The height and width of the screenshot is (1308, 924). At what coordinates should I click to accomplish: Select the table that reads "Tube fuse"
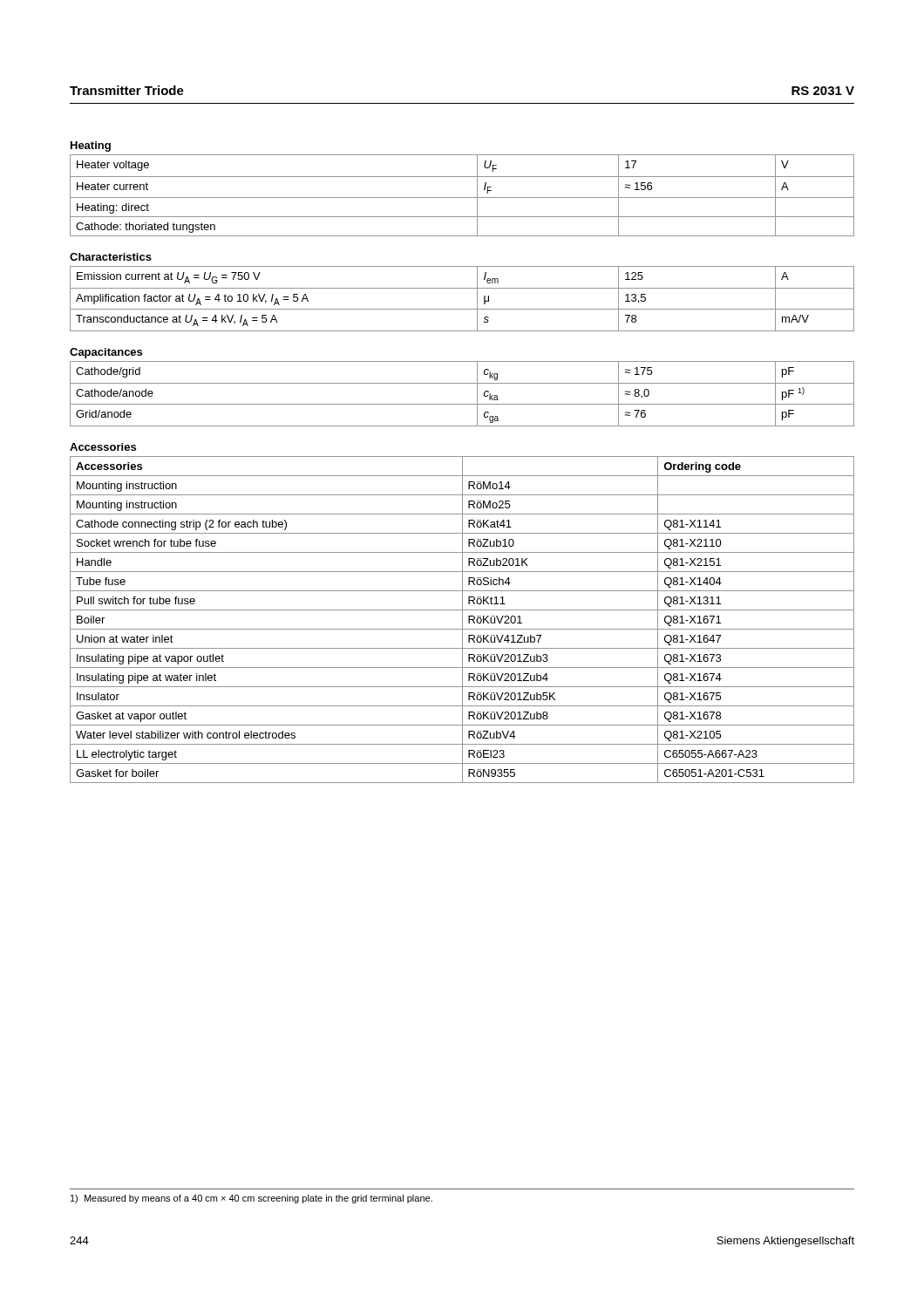click(462, 619)
